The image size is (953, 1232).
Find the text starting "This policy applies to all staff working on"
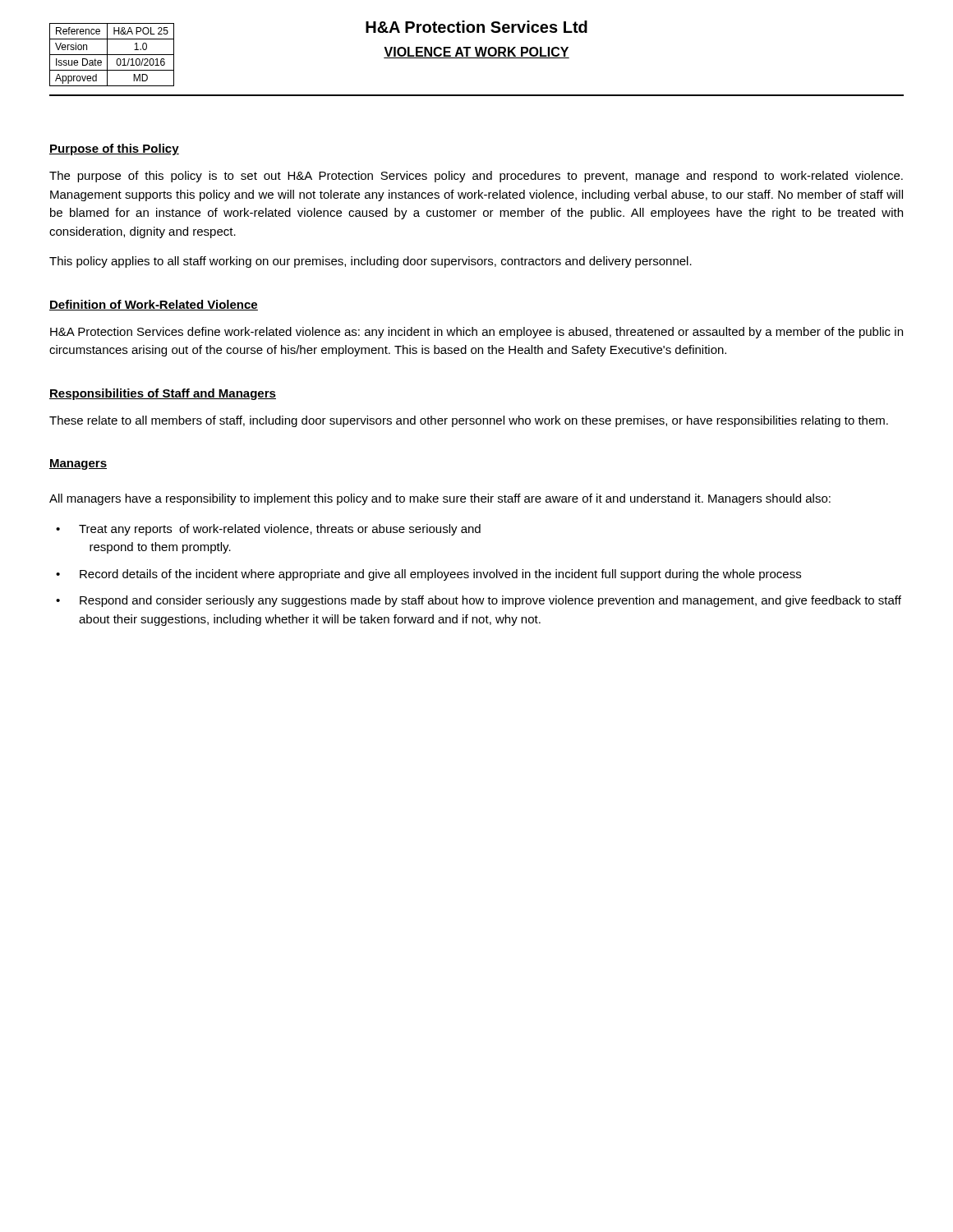point(371,261)
